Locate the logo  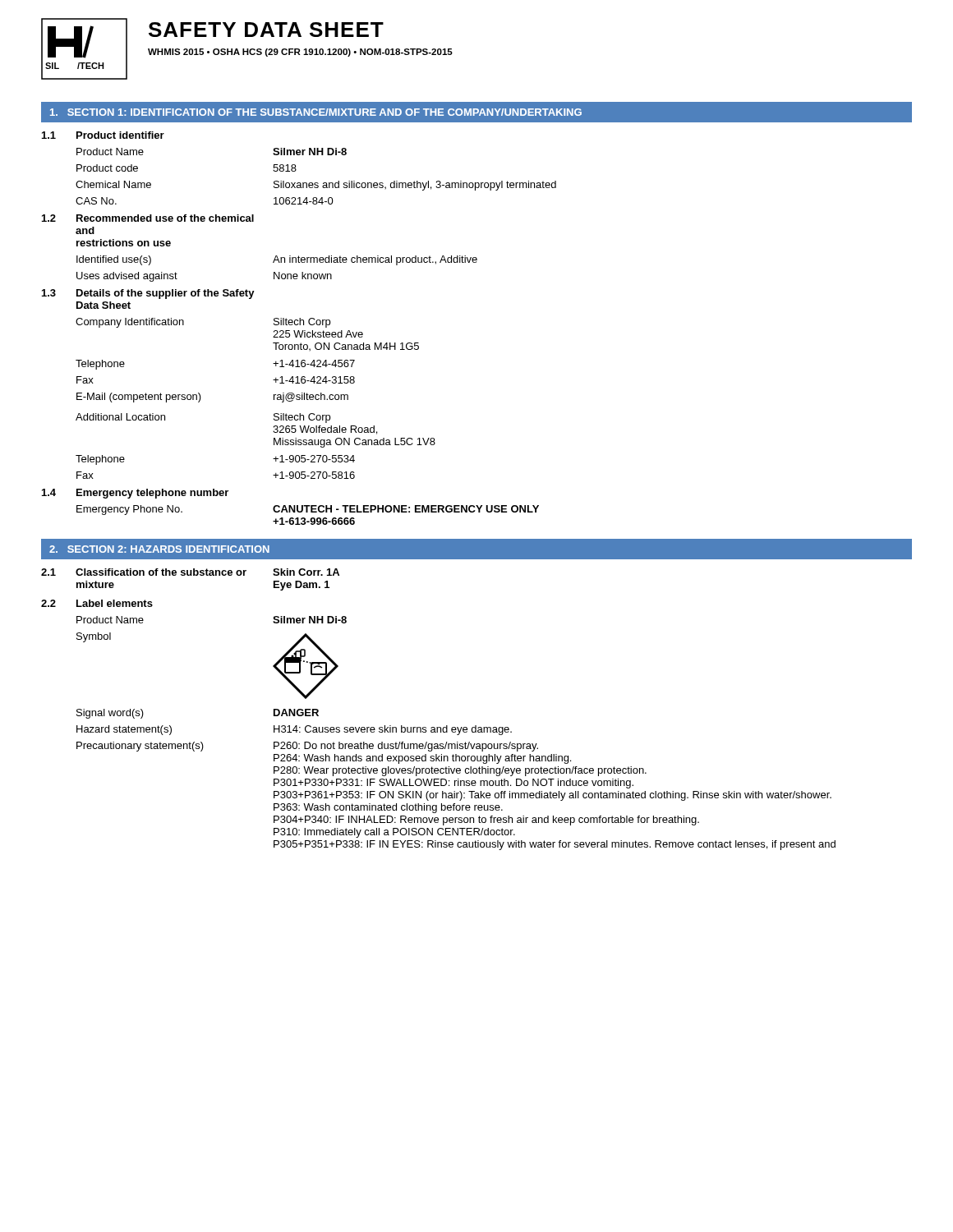click(x=86, y=50)
